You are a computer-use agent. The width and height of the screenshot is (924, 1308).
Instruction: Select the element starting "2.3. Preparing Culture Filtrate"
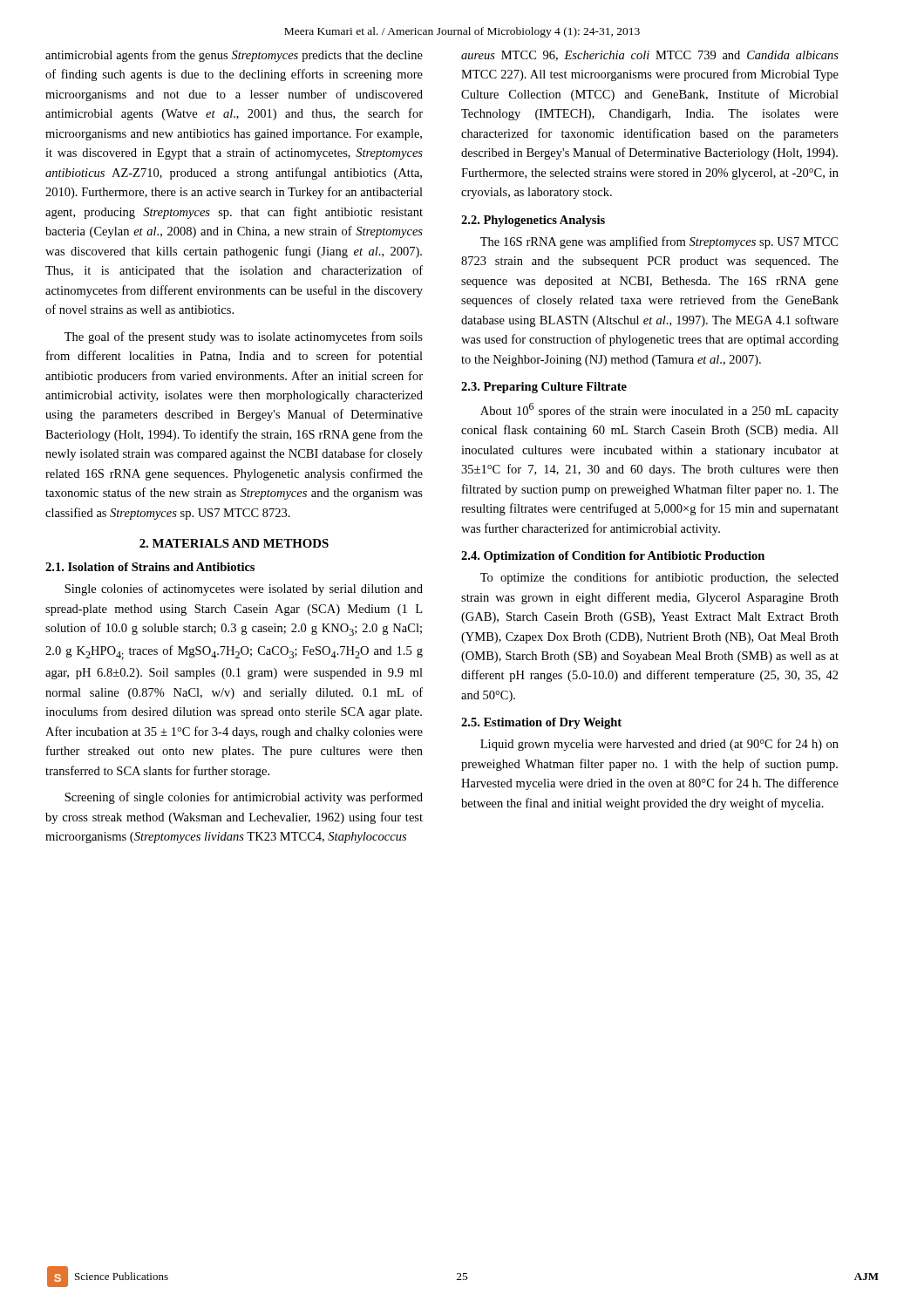(x=544, y=386)
